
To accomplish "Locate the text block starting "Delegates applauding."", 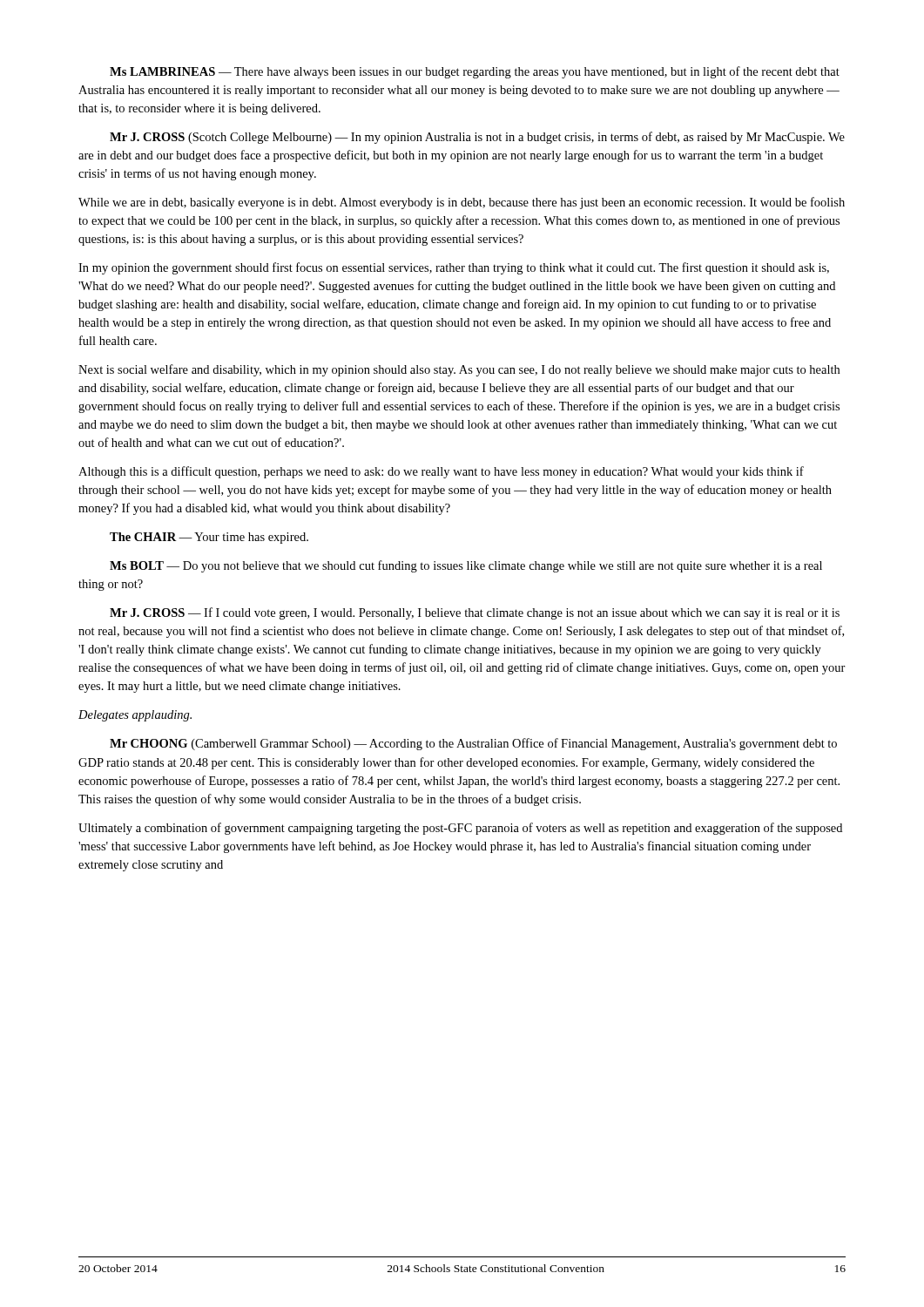I will (x=136, y=715).
